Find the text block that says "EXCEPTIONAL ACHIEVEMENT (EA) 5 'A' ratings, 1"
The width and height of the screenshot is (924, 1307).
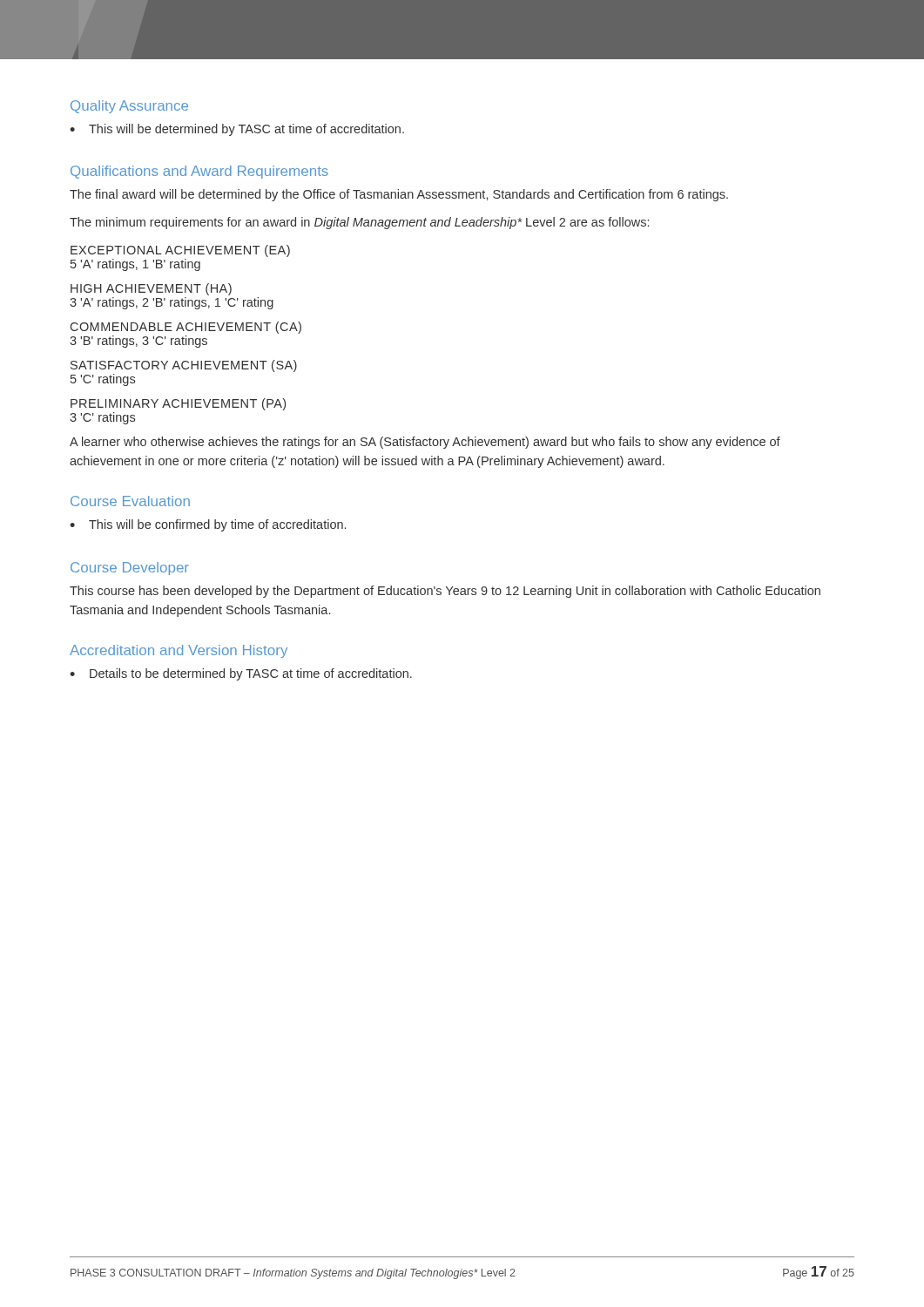tap(180, 251)
